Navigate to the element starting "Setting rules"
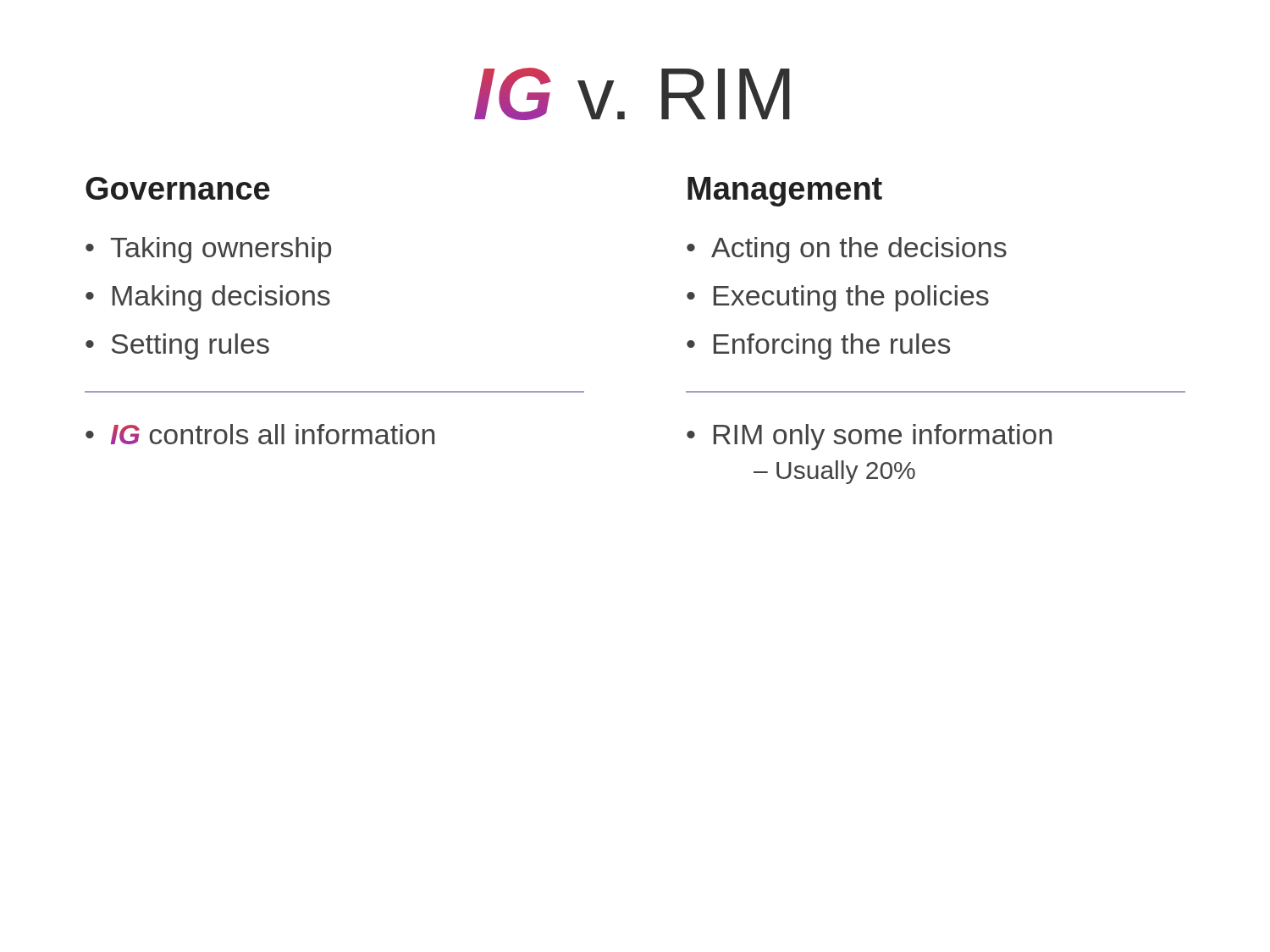This screenshot has width=1270, height=952. coord(190,344)
